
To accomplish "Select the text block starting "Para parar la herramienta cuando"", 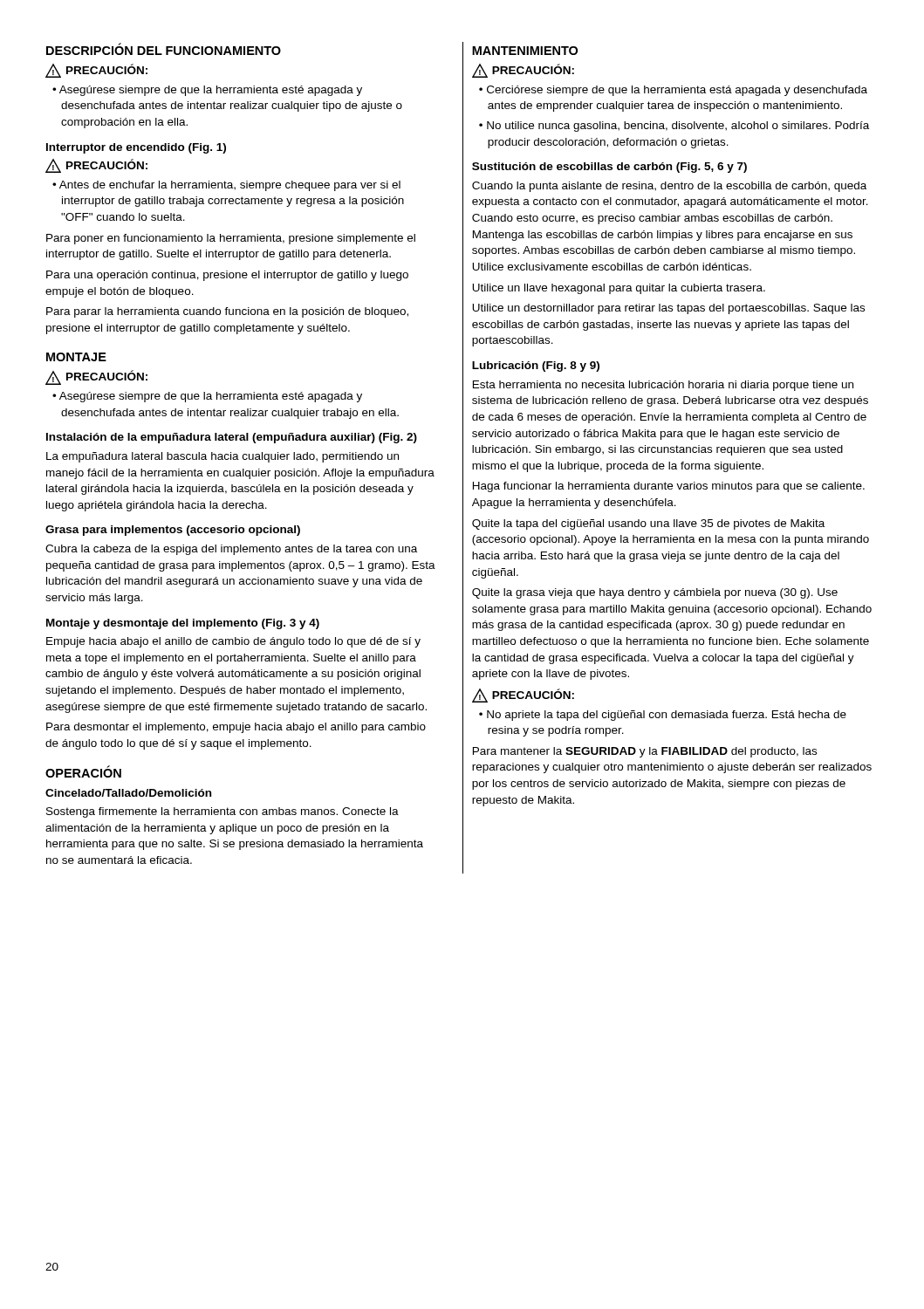I will [x=227, y=319].
